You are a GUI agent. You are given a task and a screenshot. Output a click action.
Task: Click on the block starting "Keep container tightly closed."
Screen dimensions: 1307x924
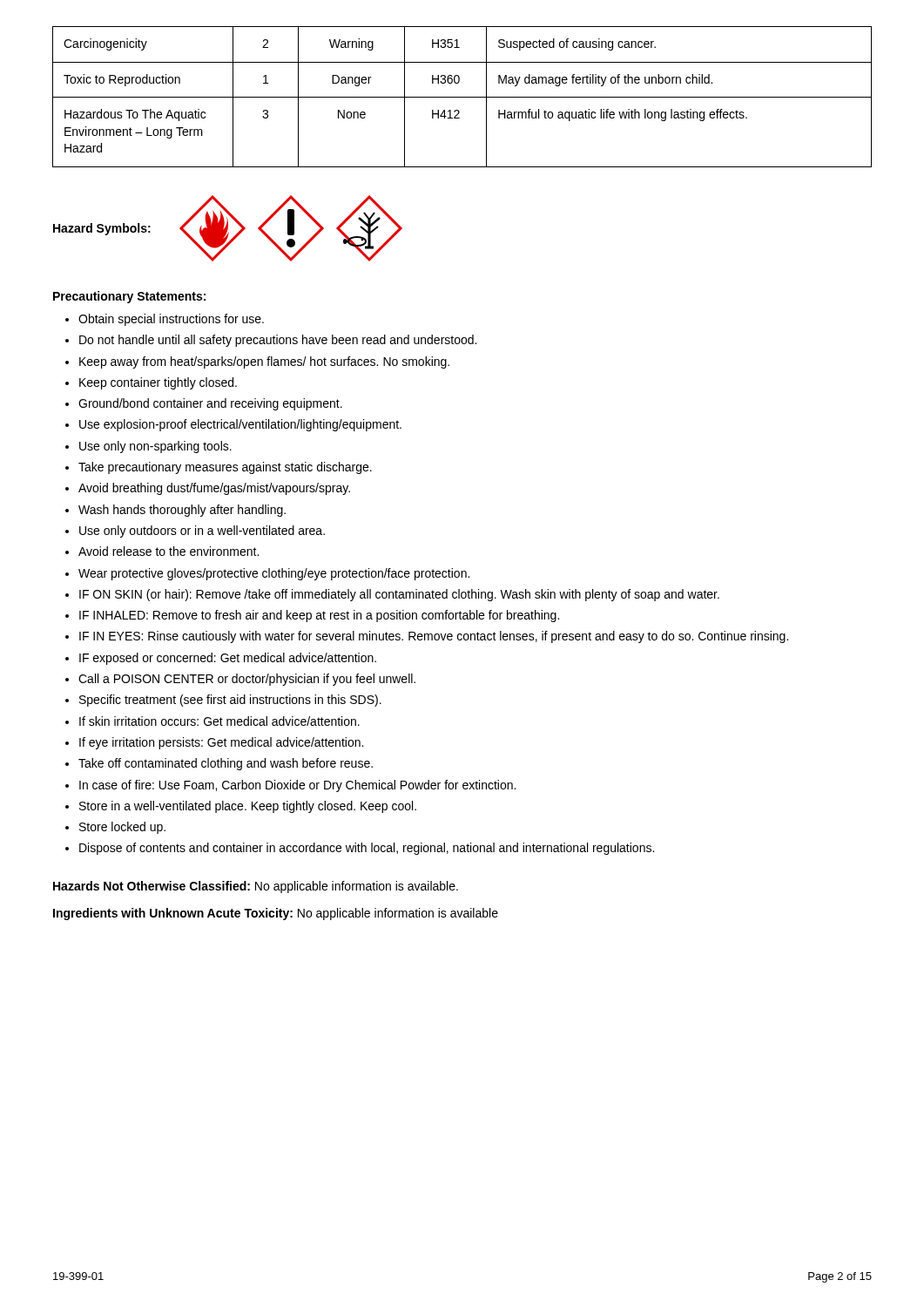158,382
